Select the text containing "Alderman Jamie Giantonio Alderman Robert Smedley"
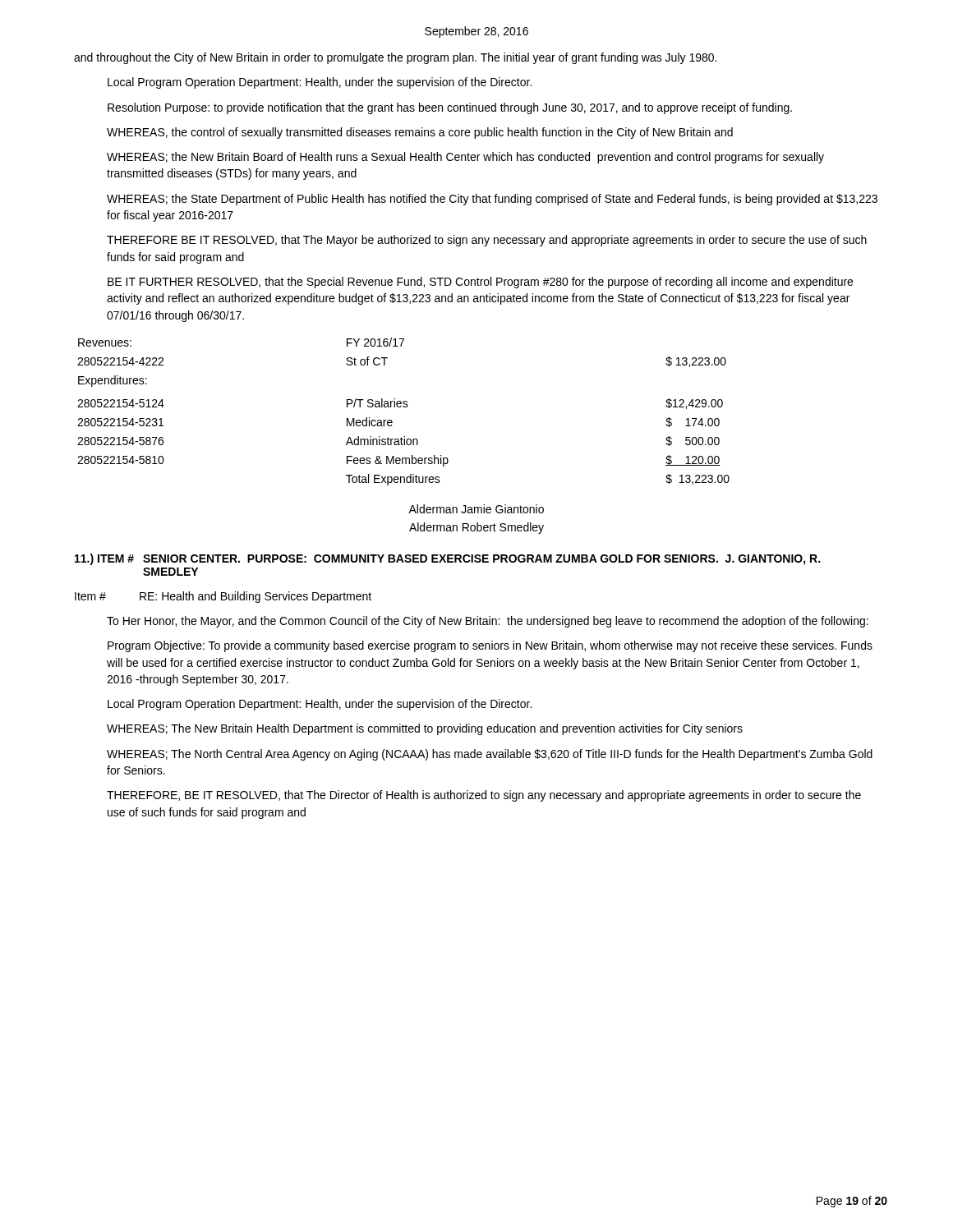Image resolution: width=953 pixels, height=1232 pixels. pos(476,518)
